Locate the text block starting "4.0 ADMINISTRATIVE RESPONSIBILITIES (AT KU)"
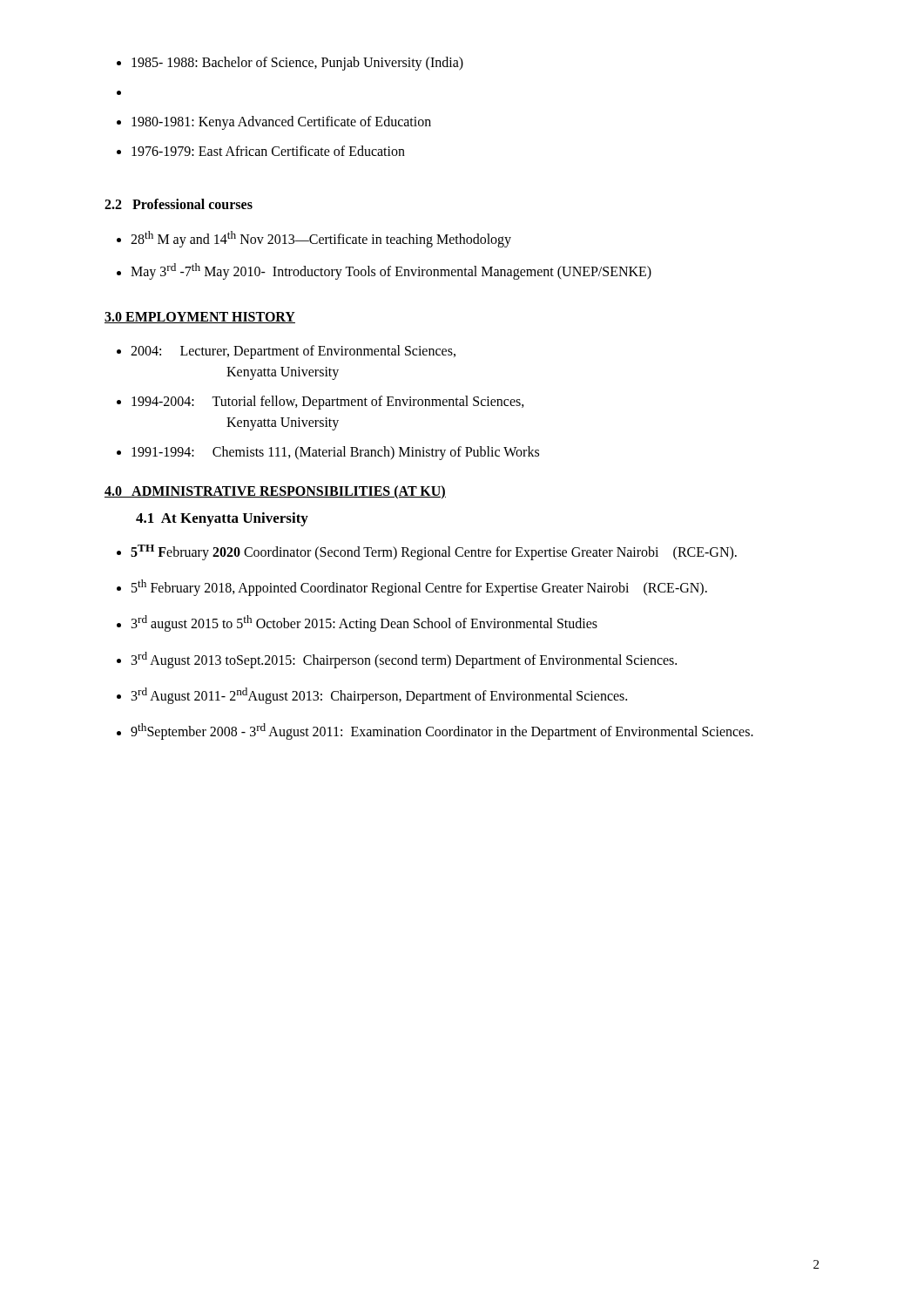The height and width of the screenshot is (1307, 924). coord(275,491)
